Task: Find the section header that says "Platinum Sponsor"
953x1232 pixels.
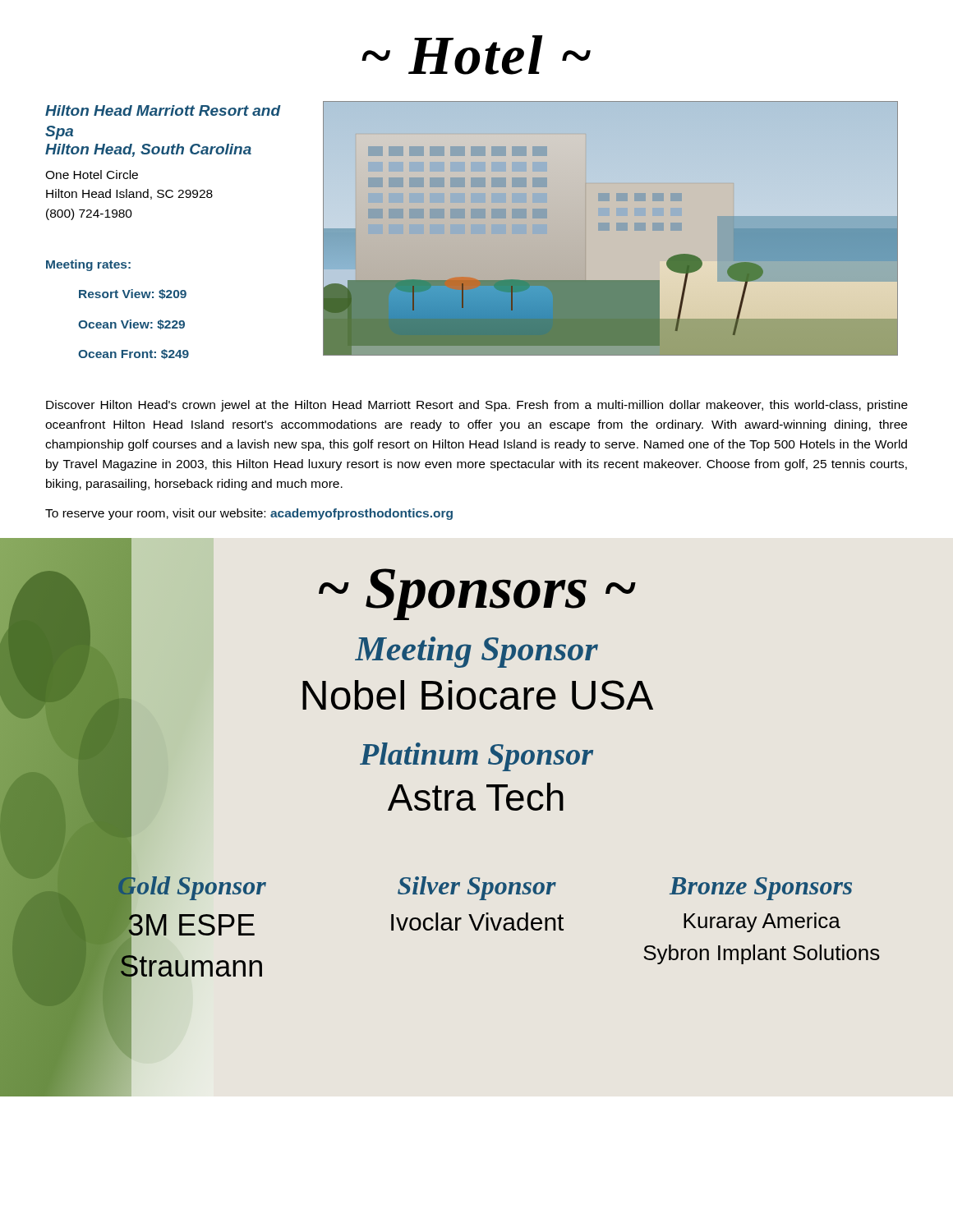Action: (x=476, y=754)
